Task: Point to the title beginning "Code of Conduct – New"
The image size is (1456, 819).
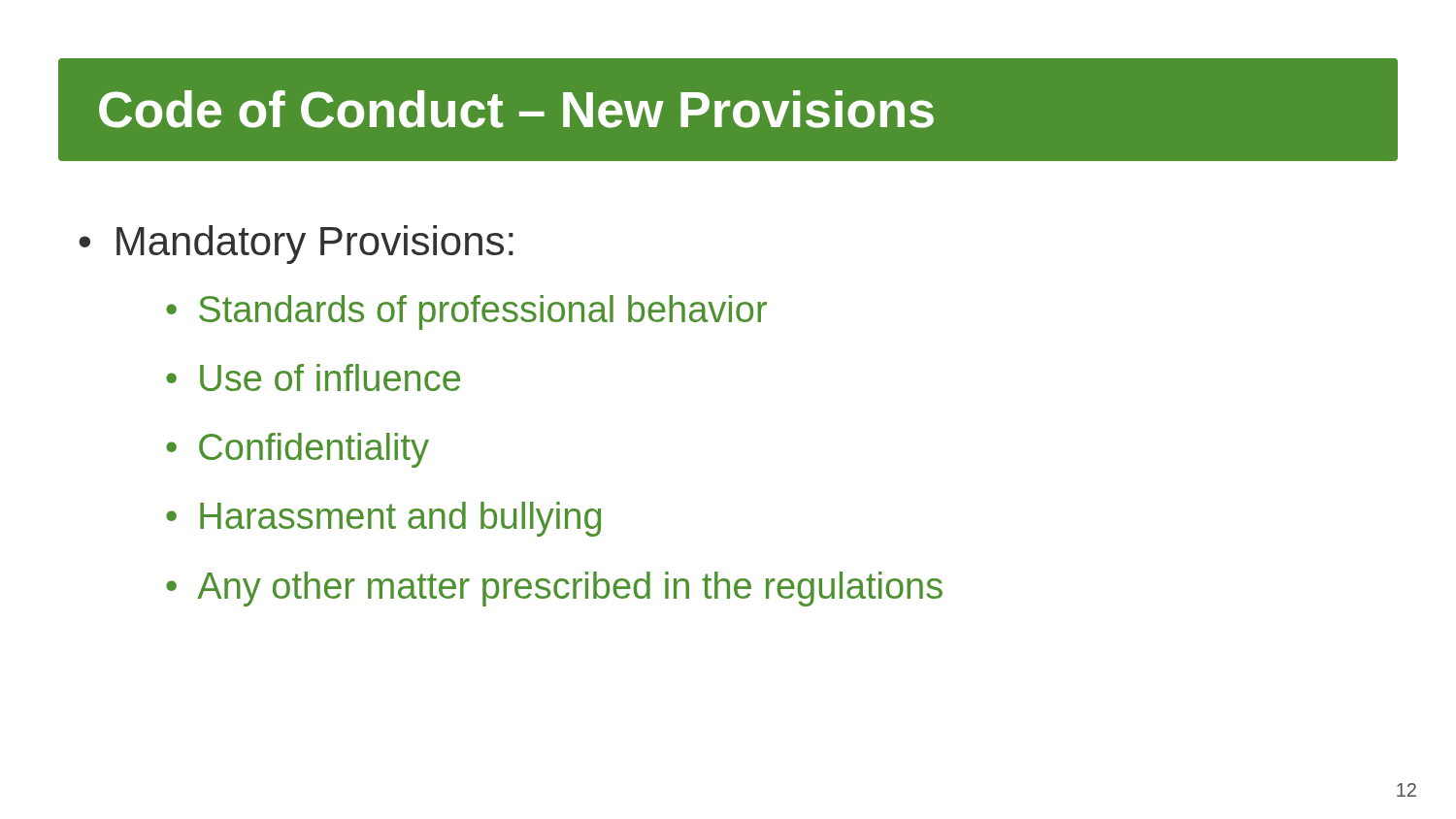Action: (x=728, y=110)
